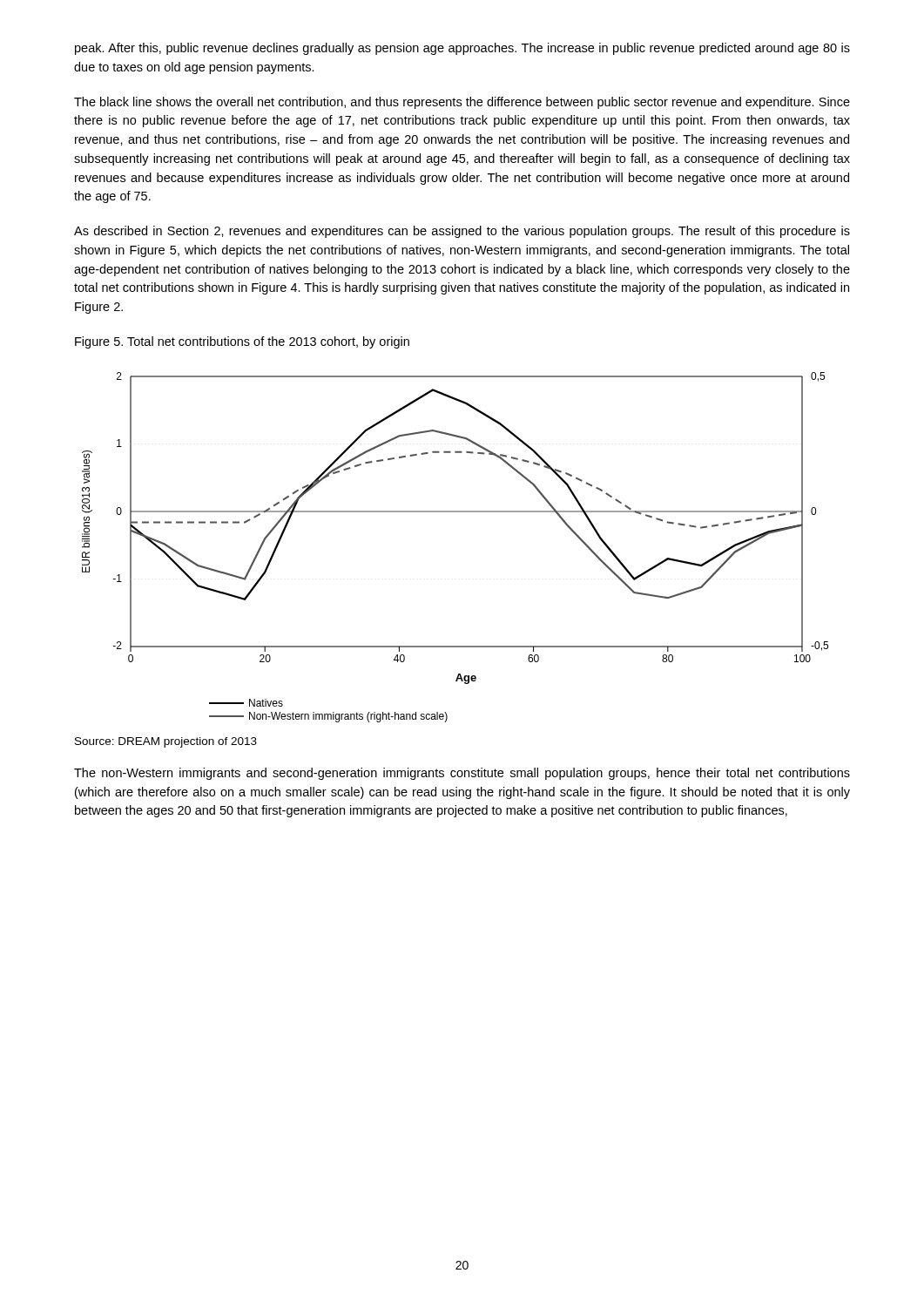
Task: Find the block on this page that starts "The black line shows the overall net"
Action: (x=462, y=149)
